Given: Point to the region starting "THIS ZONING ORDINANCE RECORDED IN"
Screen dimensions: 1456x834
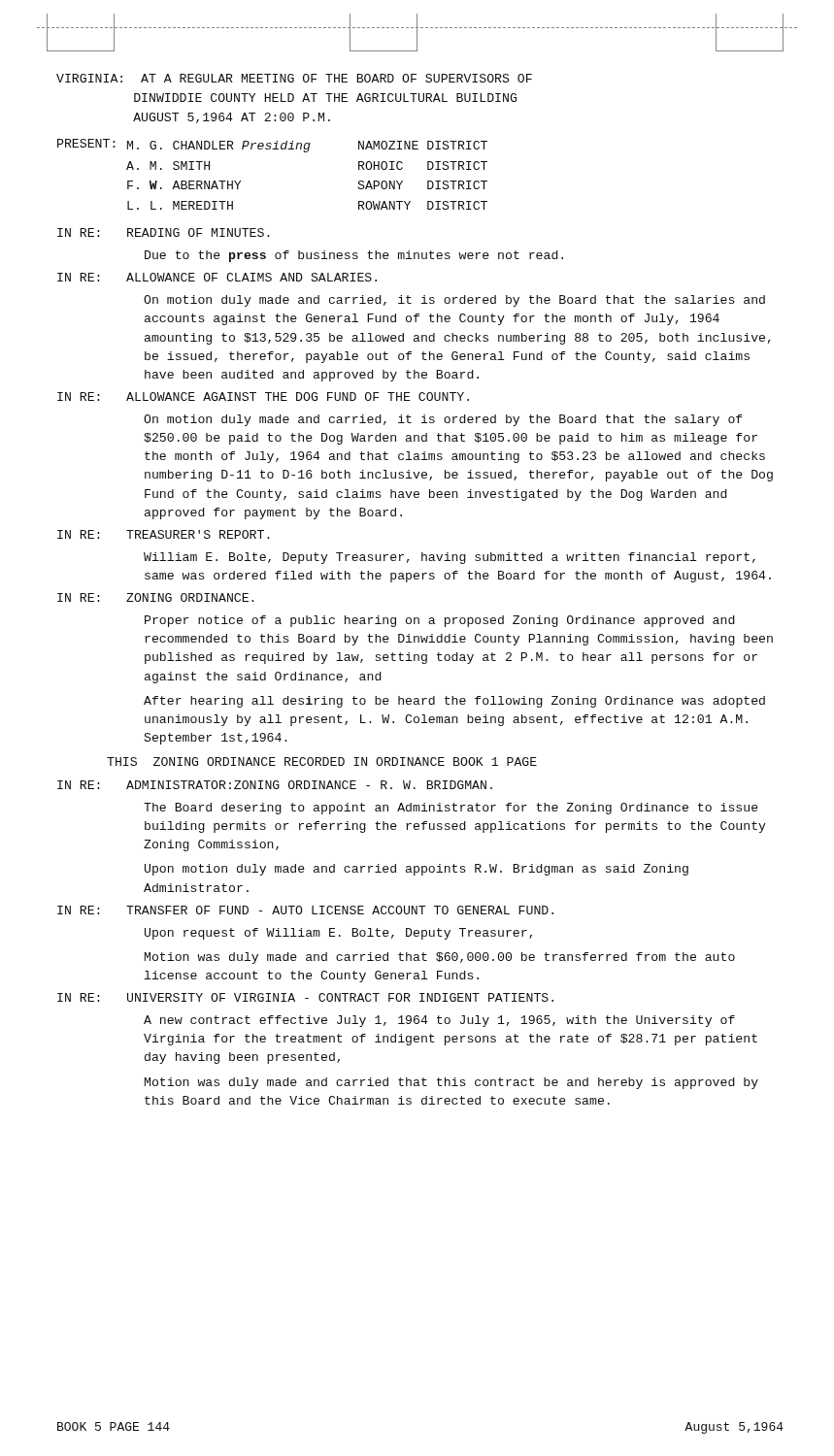Looking at the screenshot, I should (322, 763).
